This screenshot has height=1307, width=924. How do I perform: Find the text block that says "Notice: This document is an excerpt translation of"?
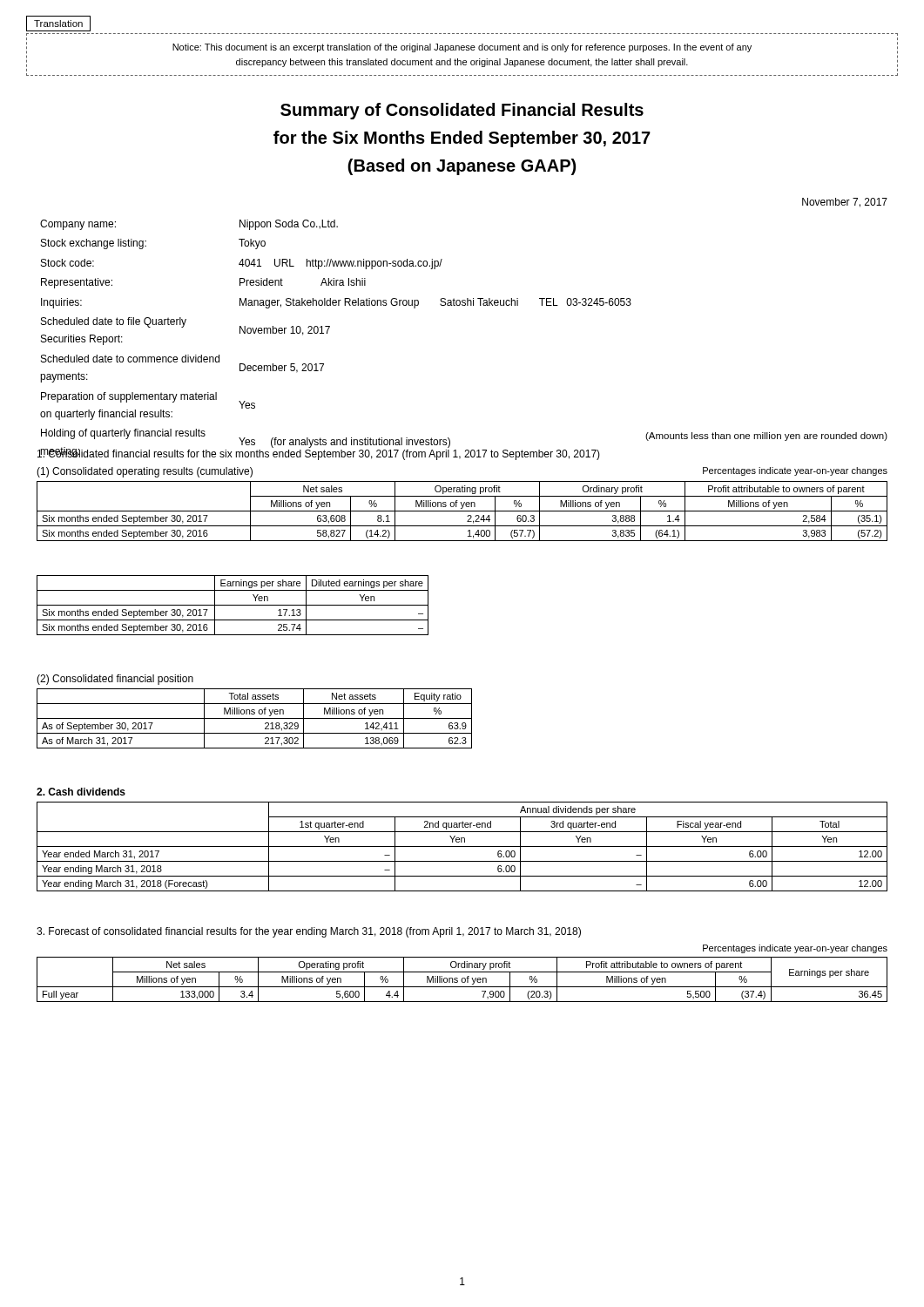462,54
